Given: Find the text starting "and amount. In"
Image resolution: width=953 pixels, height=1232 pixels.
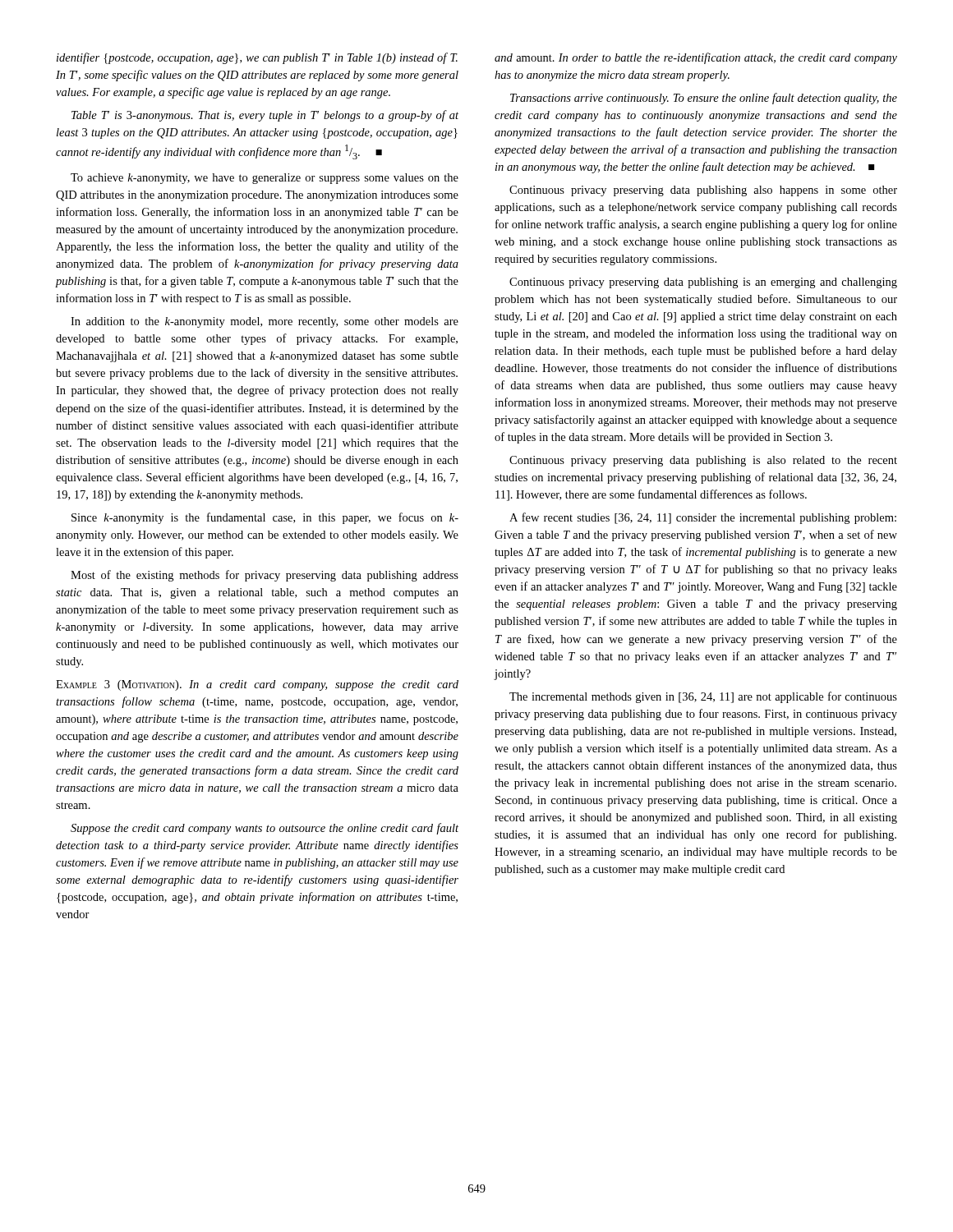Looking at the screenshot, I should tap(696, 464).
